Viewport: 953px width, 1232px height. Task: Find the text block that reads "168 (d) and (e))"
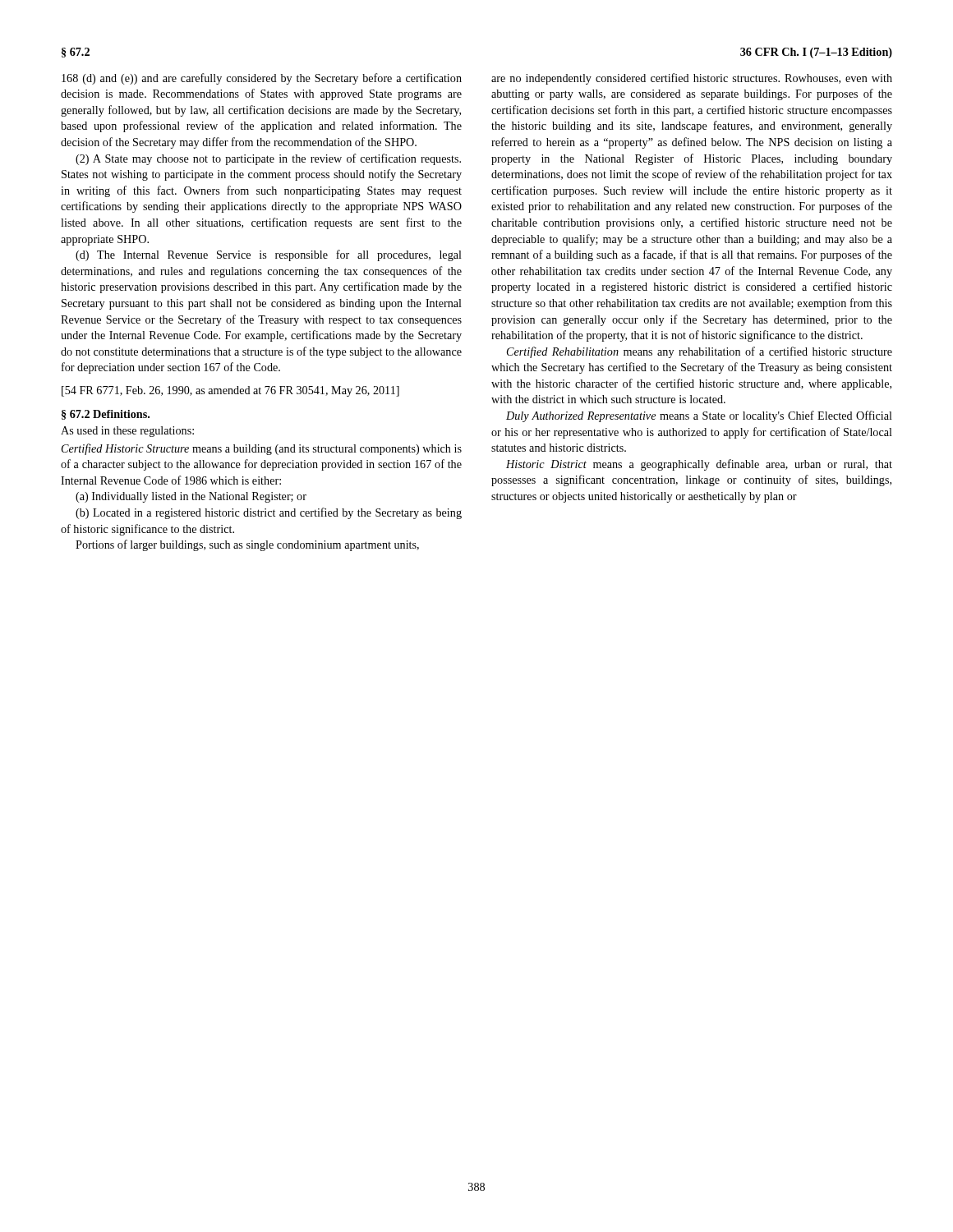click(x=261, y=223)
